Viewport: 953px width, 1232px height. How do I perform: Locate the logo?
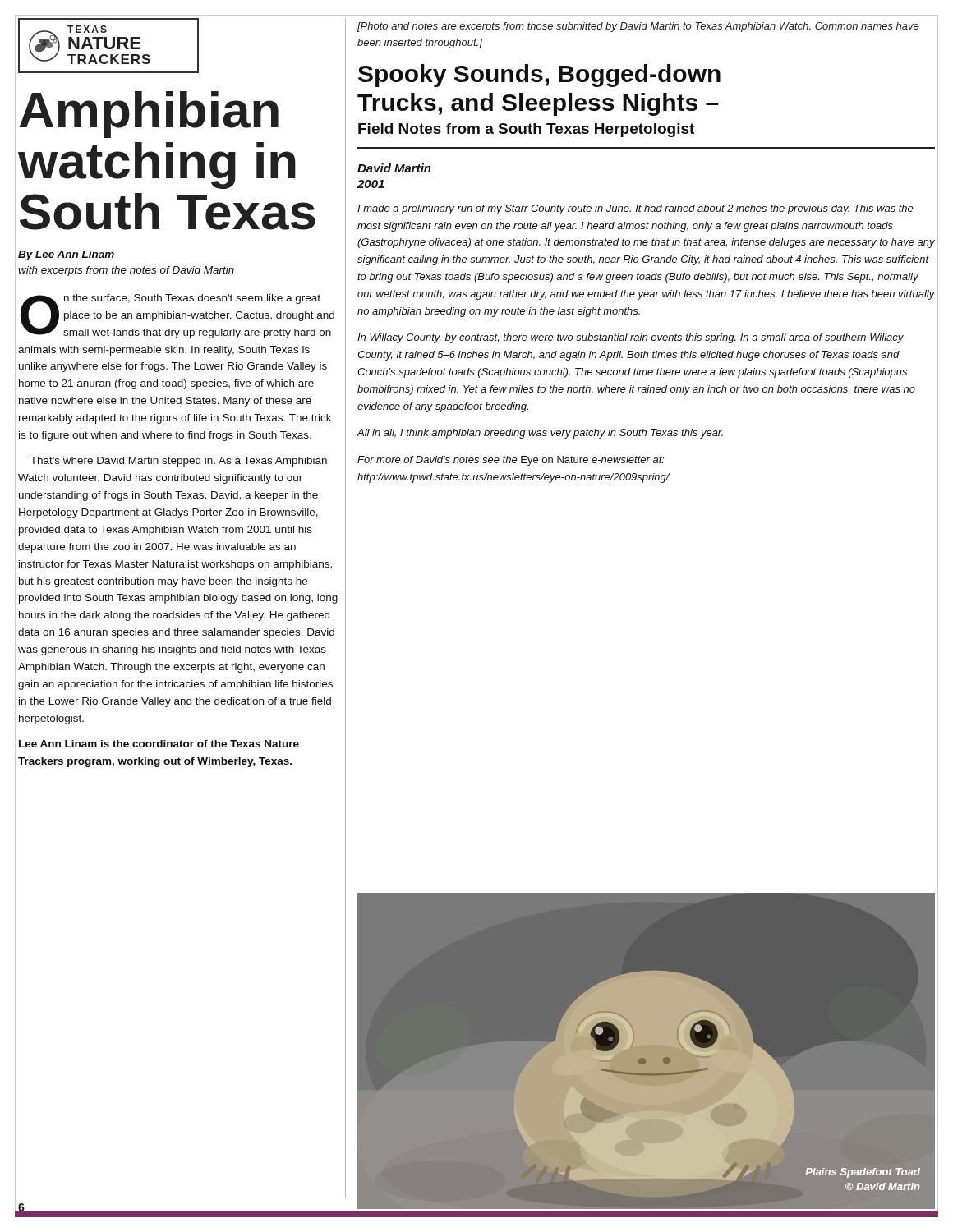178,46
